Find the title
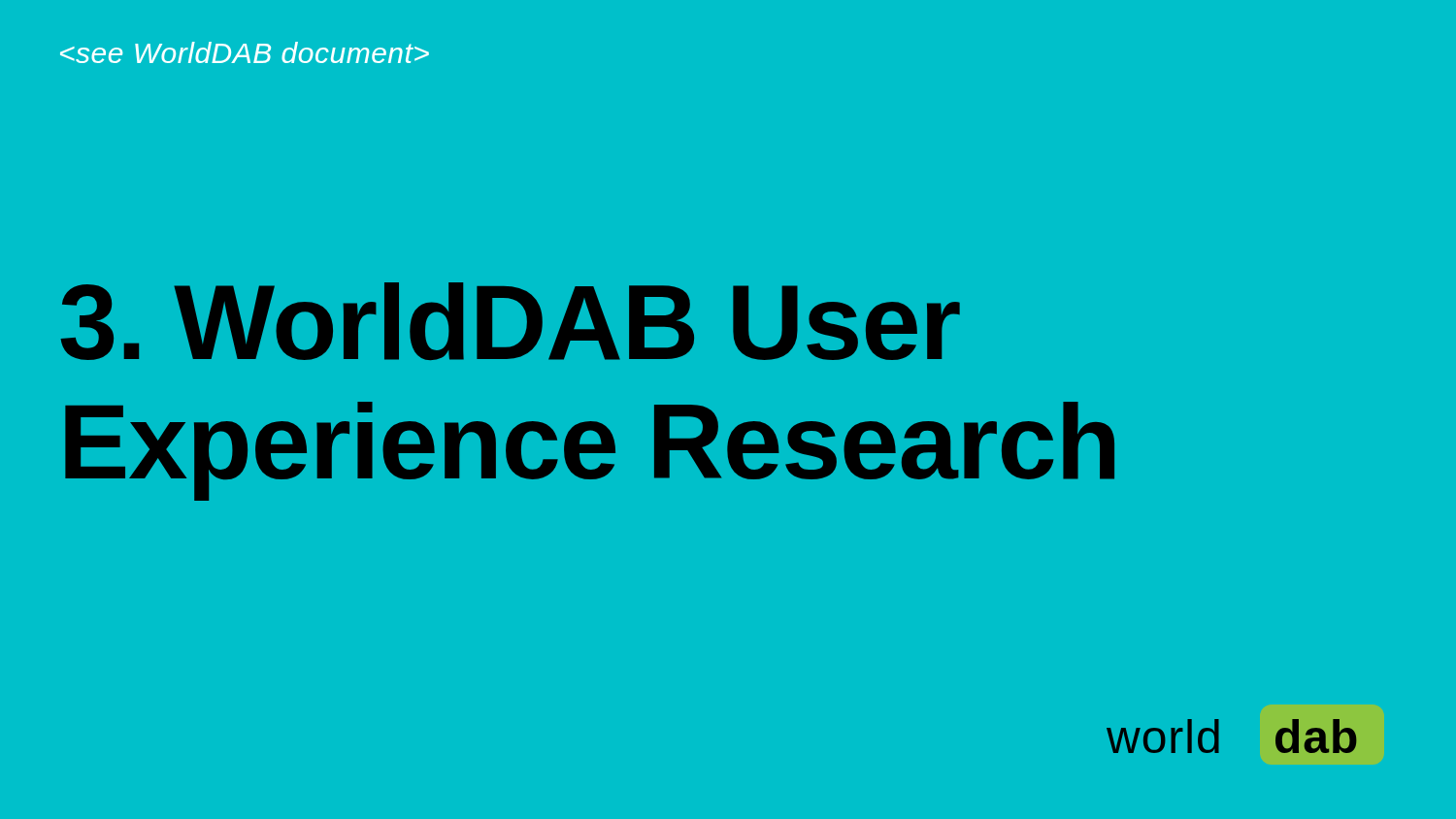Viewport: 1456px width, 819px height. [x=589, y=381]
